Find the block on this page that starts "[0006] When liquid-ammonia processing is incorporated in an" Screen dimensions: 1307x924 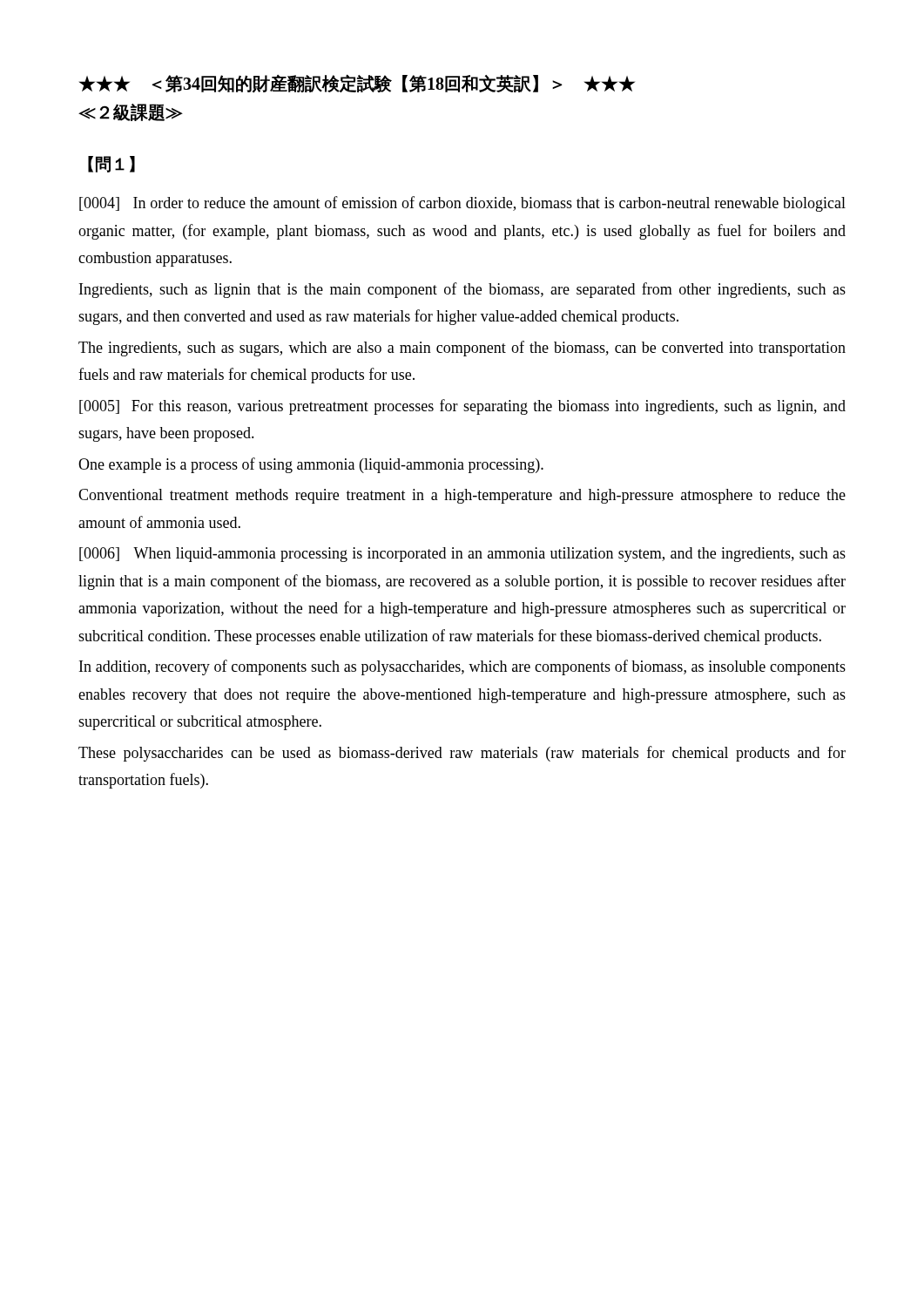[462, 594]
